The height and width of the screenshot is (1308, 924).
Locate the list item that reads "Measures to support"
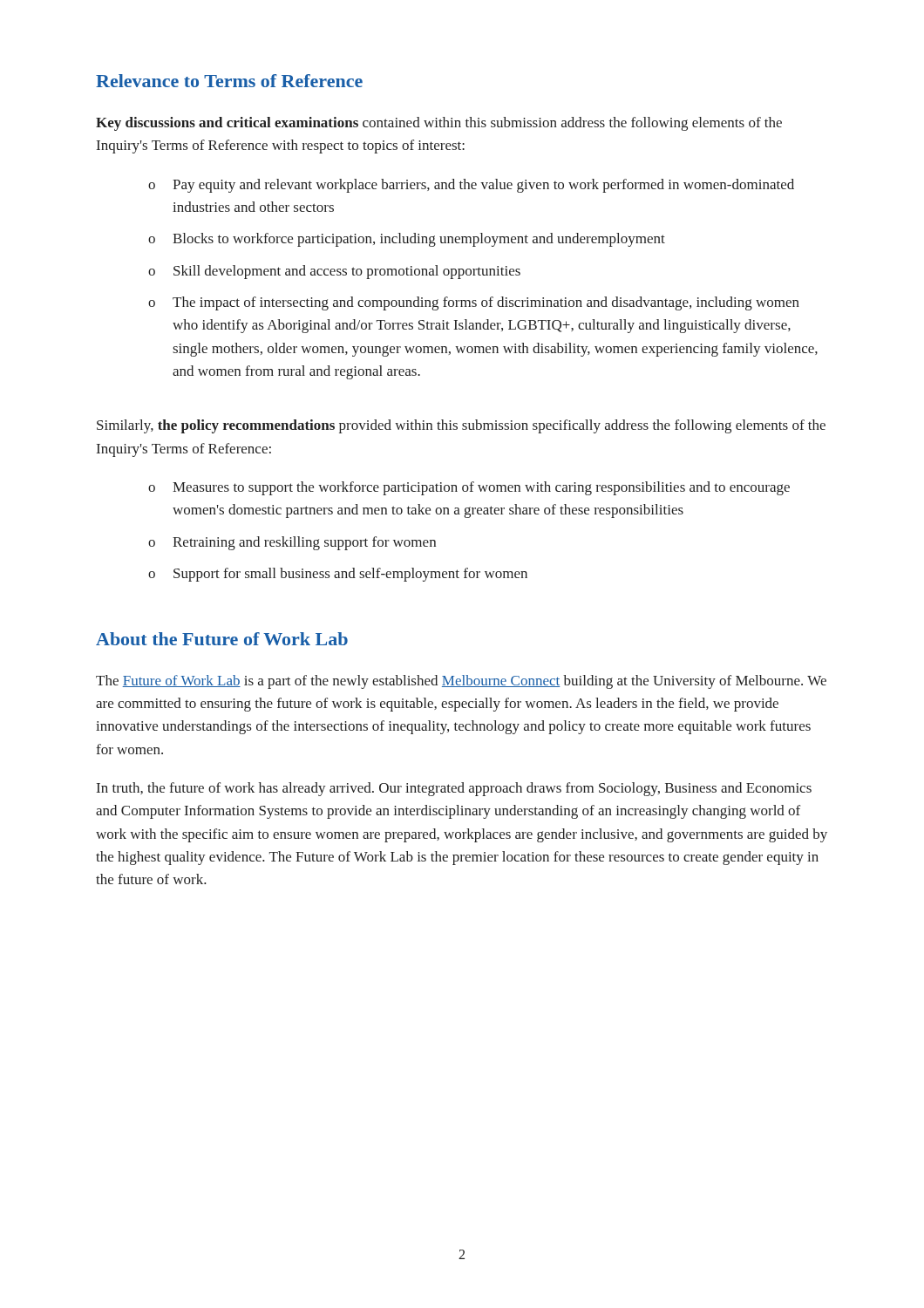[x=481, y=499]
